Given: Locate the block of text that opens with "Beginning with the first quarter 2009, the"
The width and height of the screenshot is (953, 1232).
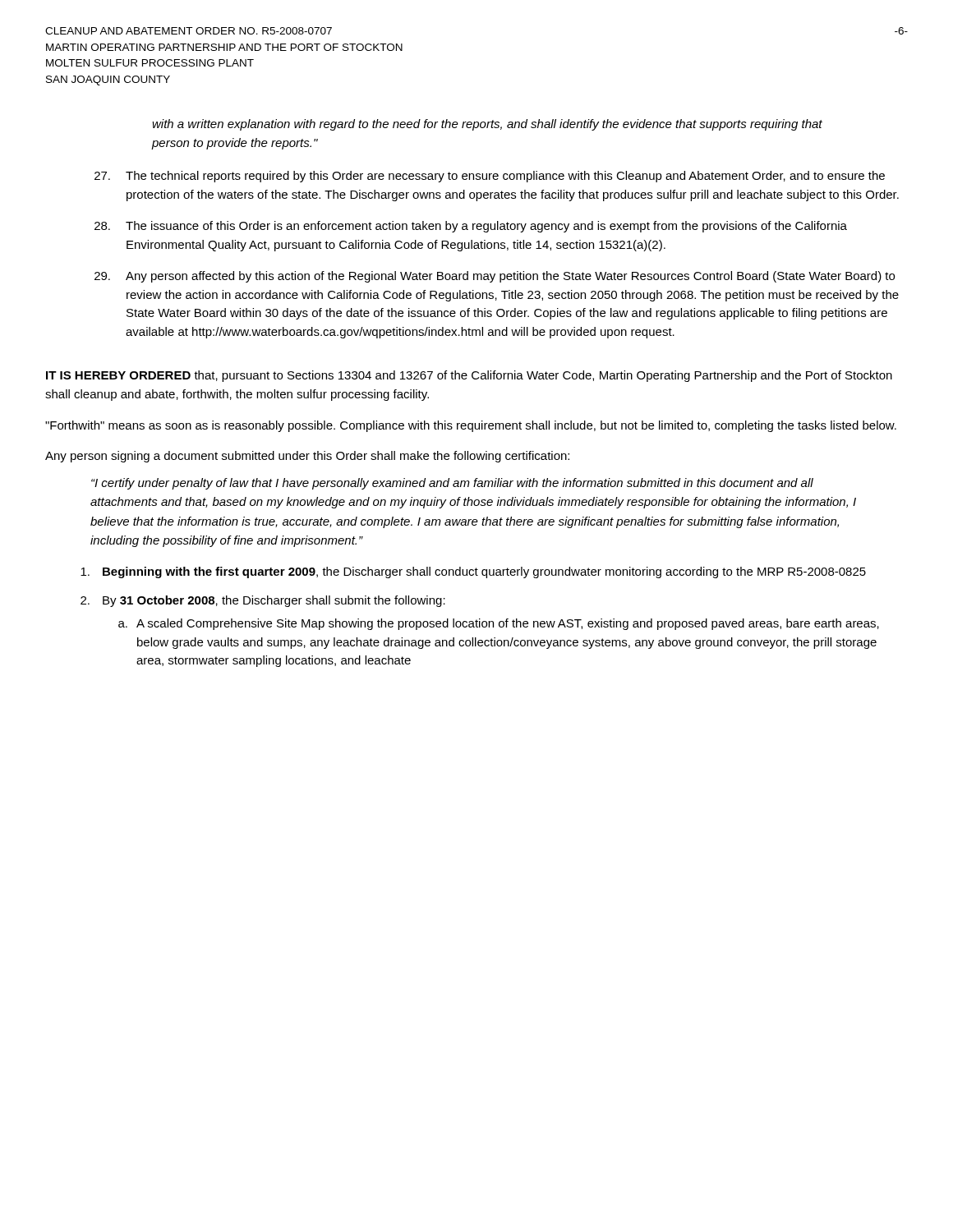Looking at the screenshot, I should (476, 572).
